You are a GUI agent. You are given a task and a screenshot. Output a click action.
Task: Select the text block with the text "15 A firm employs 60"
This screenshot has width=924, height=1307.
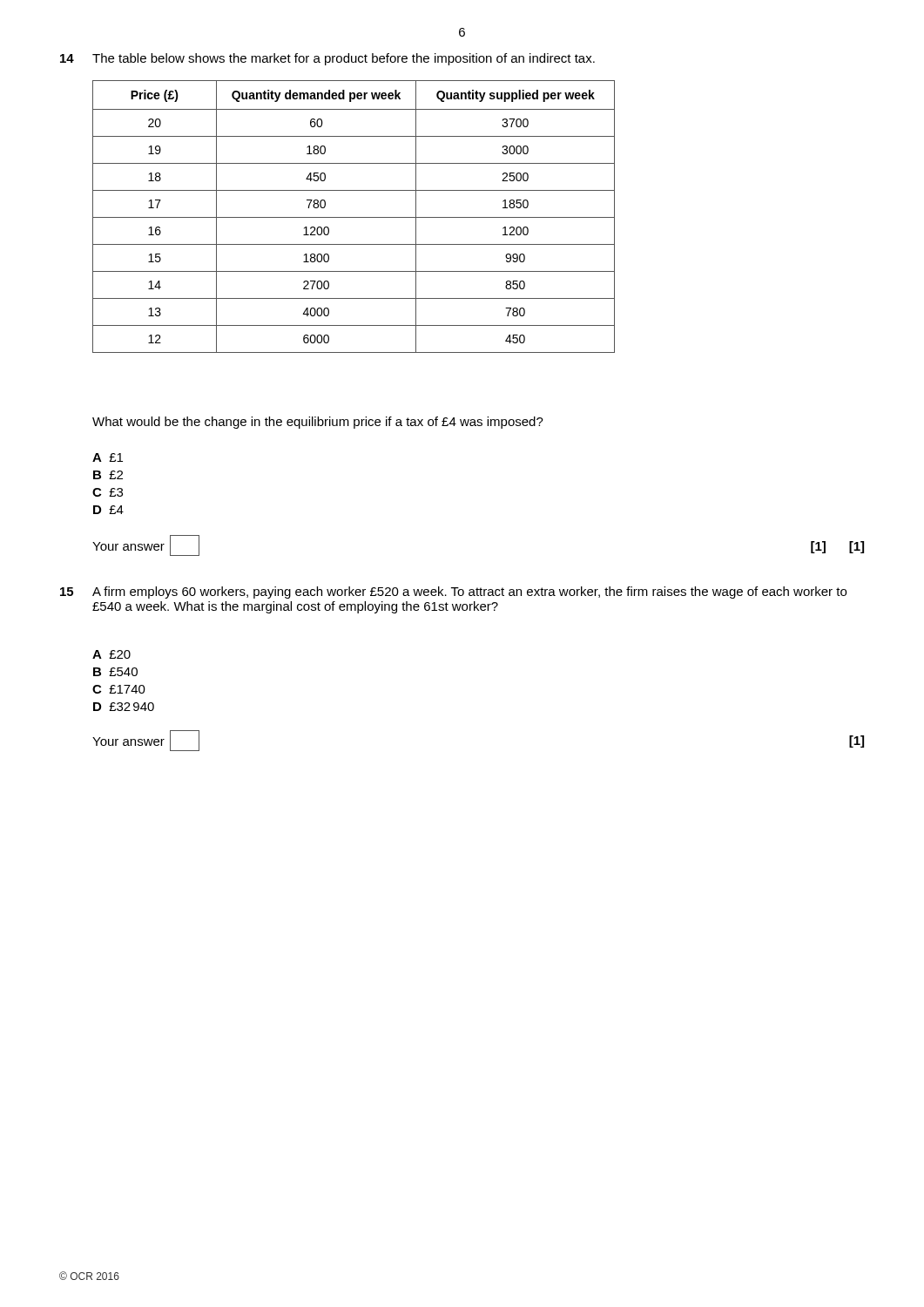(460, 599)
